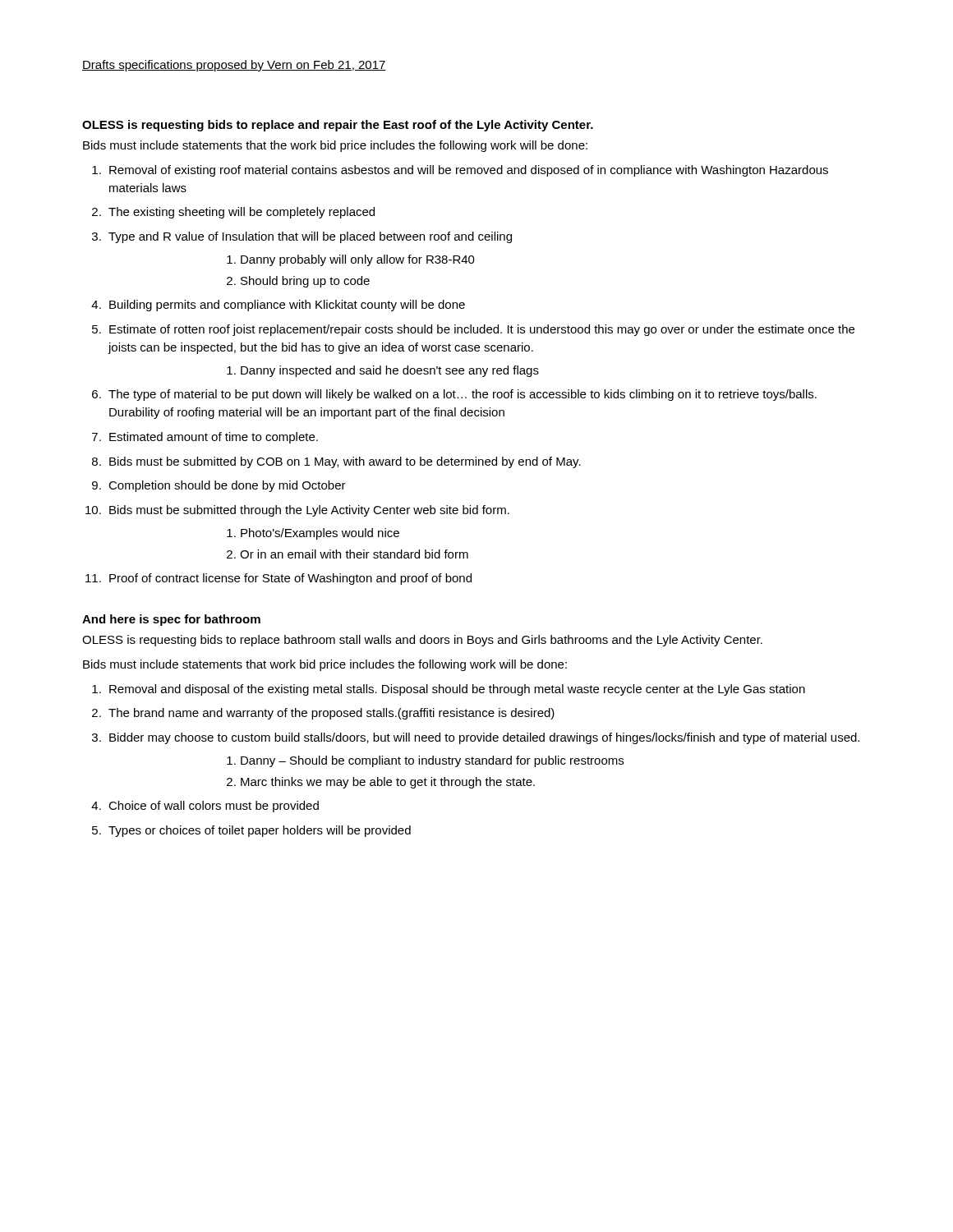Find the block on this page that starts "Type and R value of Insulation"

tap(310, 237)
